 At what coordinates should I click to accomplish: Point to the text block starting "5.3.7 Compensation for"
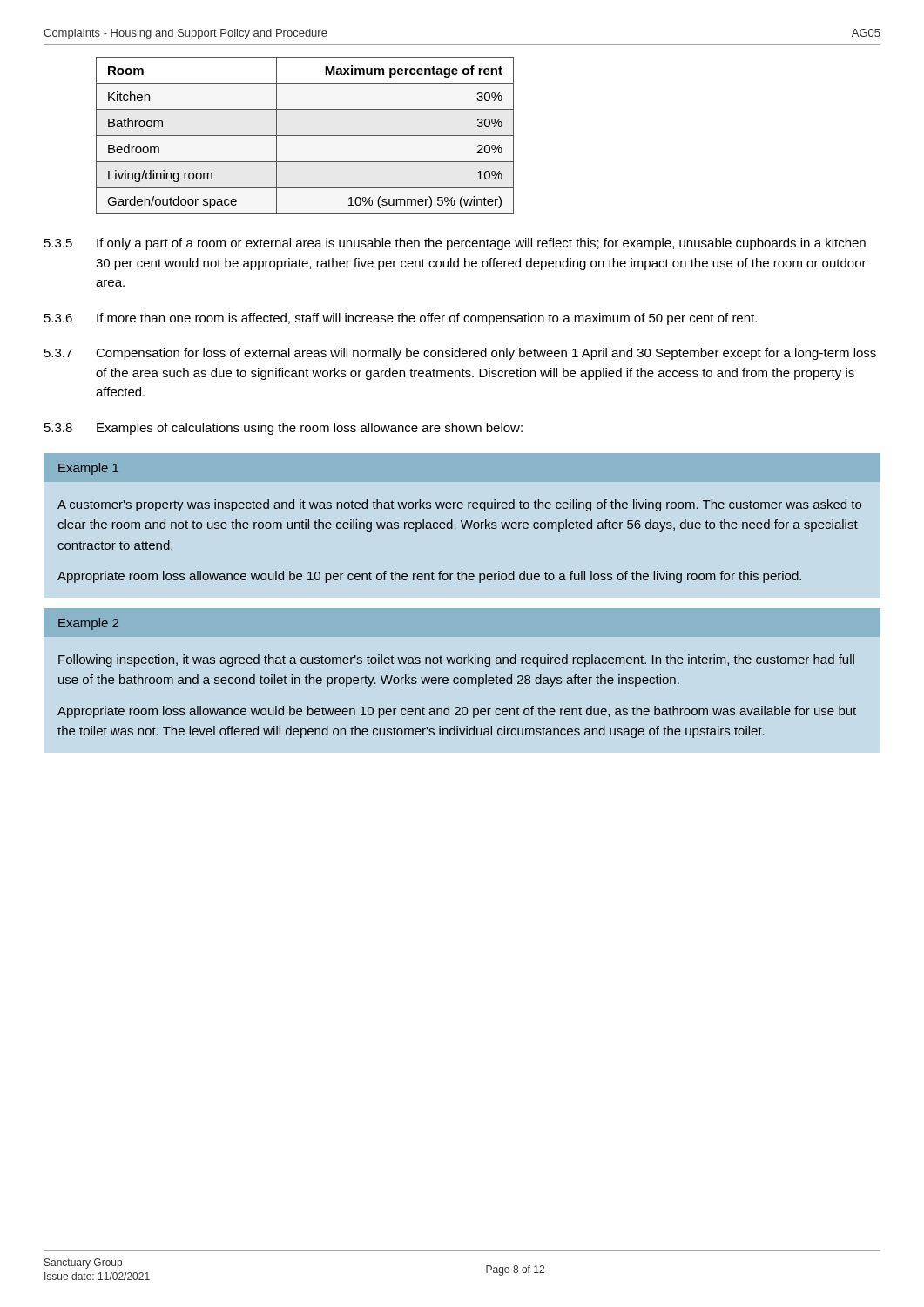pyautogui.click(x=462, y=373)
